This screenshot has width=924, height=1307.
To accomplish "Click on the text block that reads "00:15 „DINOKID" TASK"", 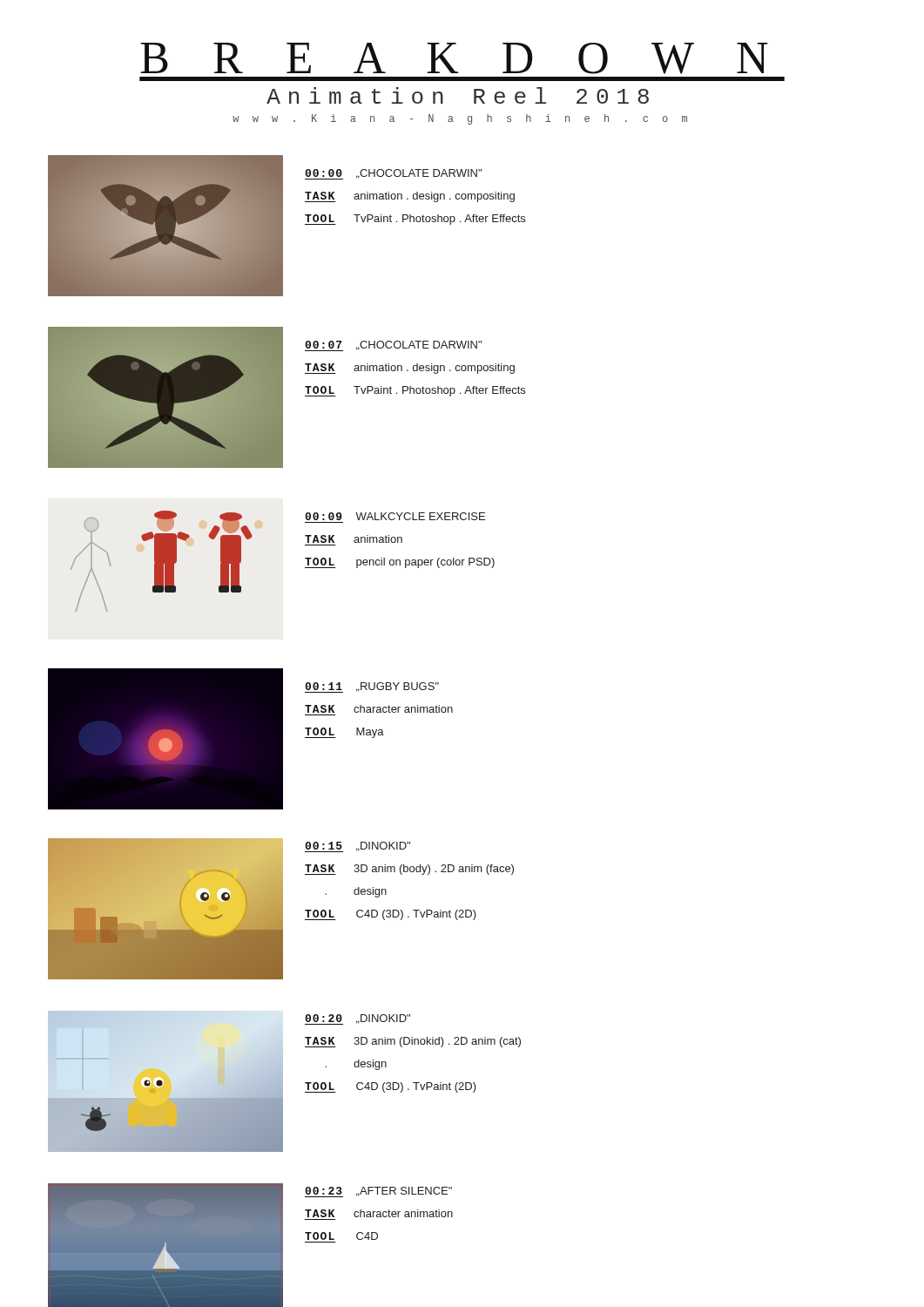I will [357, 847].
